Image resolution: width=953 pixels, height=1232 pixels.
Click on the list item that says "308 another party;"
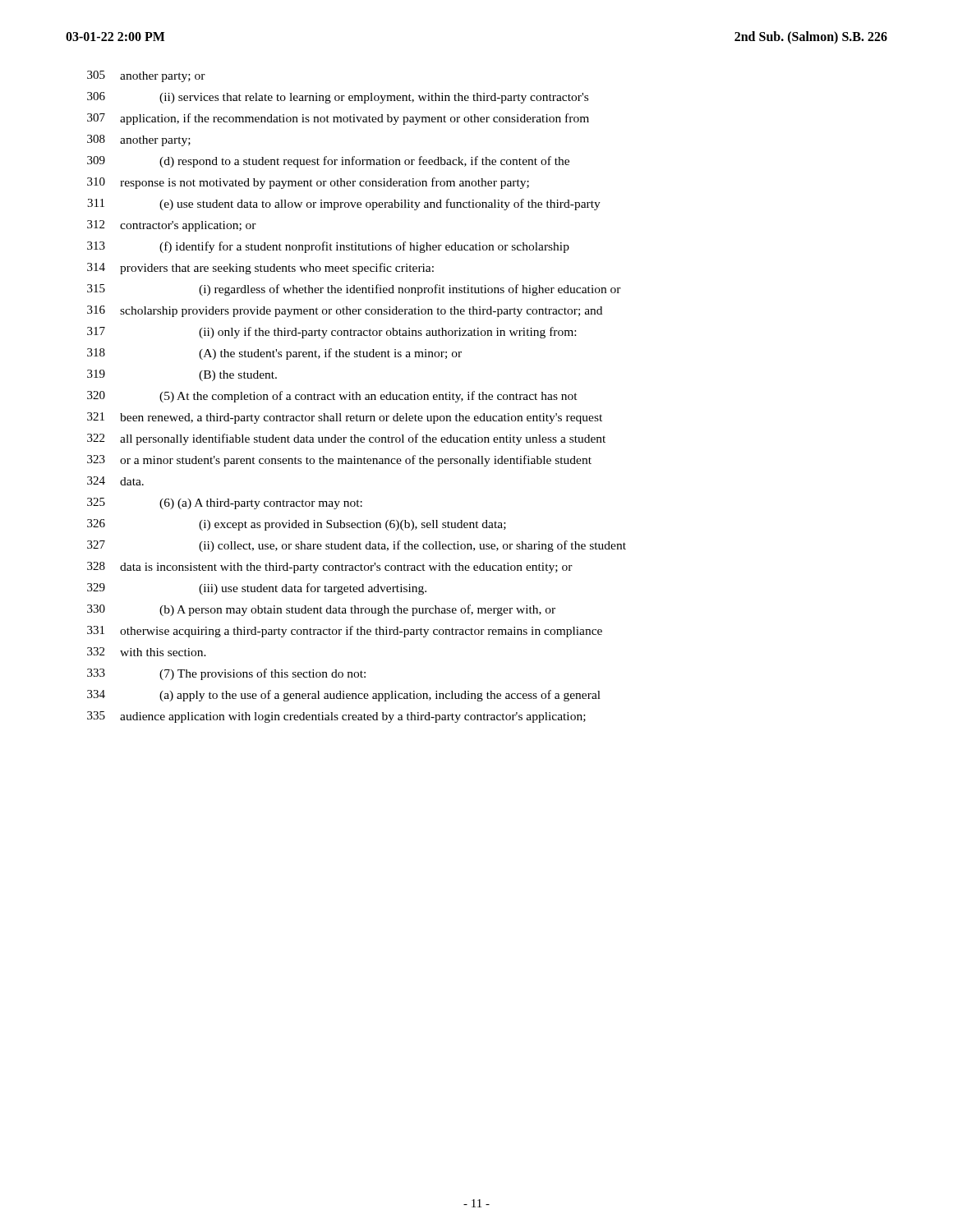[x=139, y=140]
